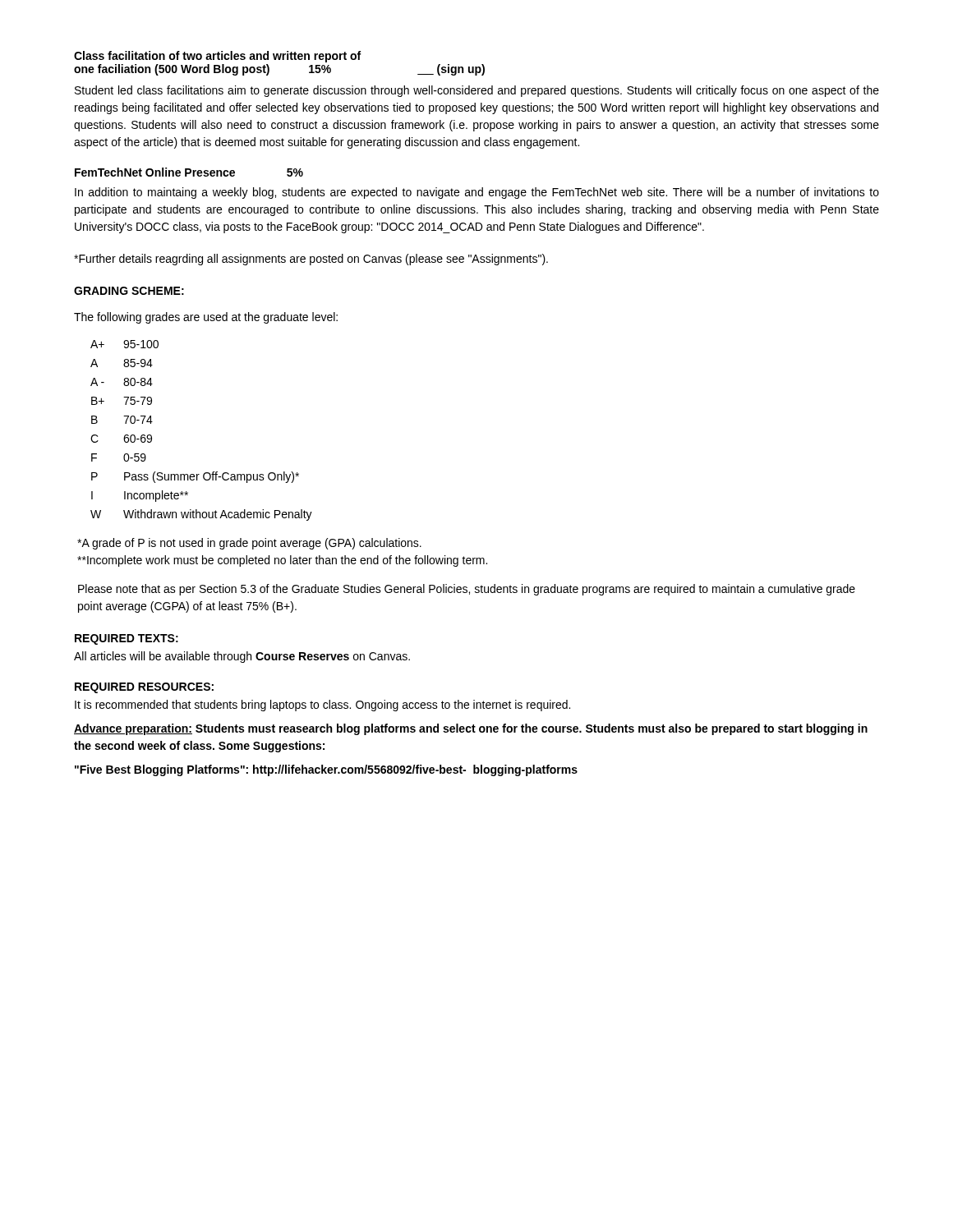Select the element starting "All articles will be available through Course Reserves"
Image resolution: width=953 pixels, height=1232 pixels.
(x=242, y=656)
